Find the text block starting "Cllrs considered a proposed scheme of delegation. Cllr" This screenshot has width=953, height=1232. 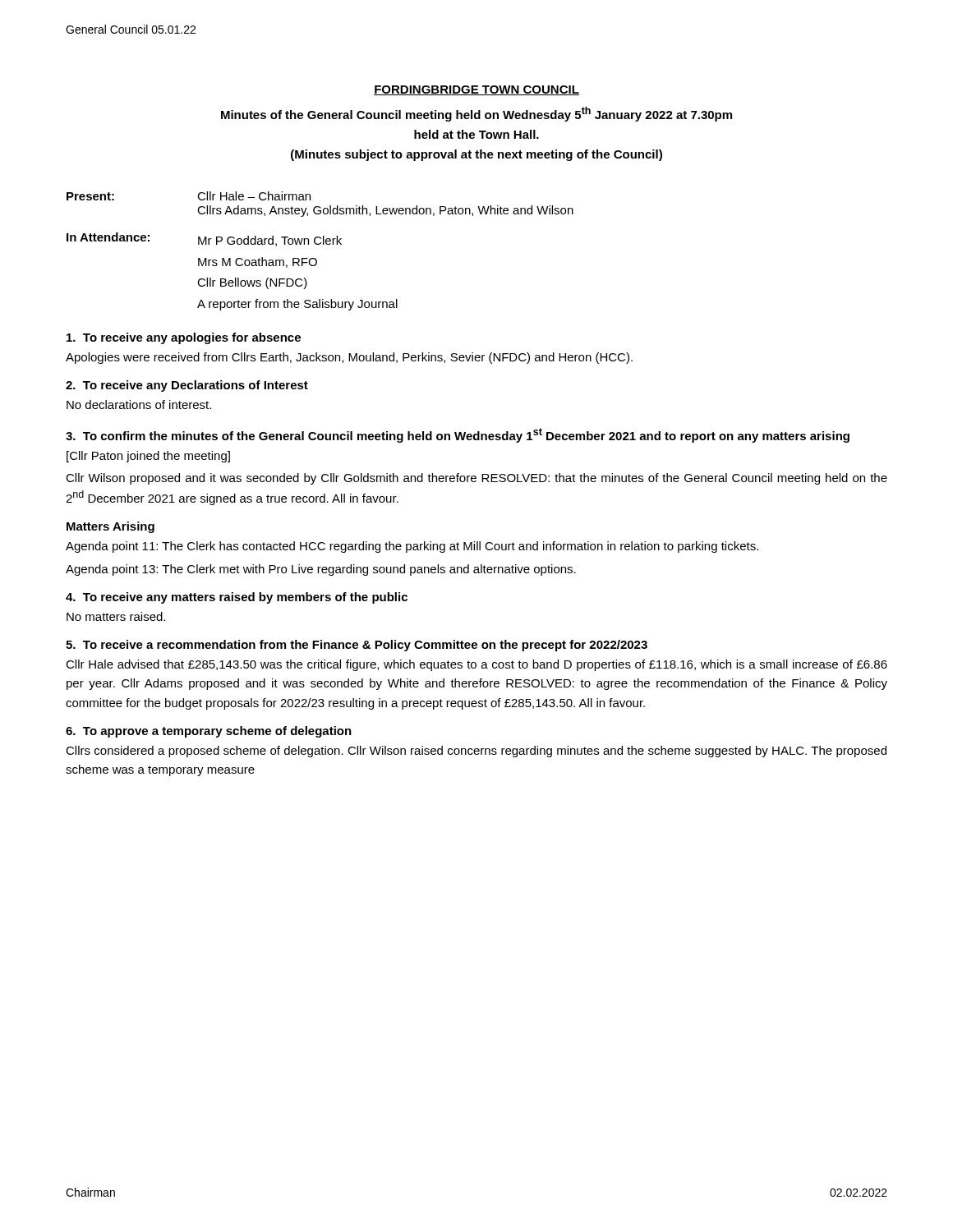click(476, 760)
